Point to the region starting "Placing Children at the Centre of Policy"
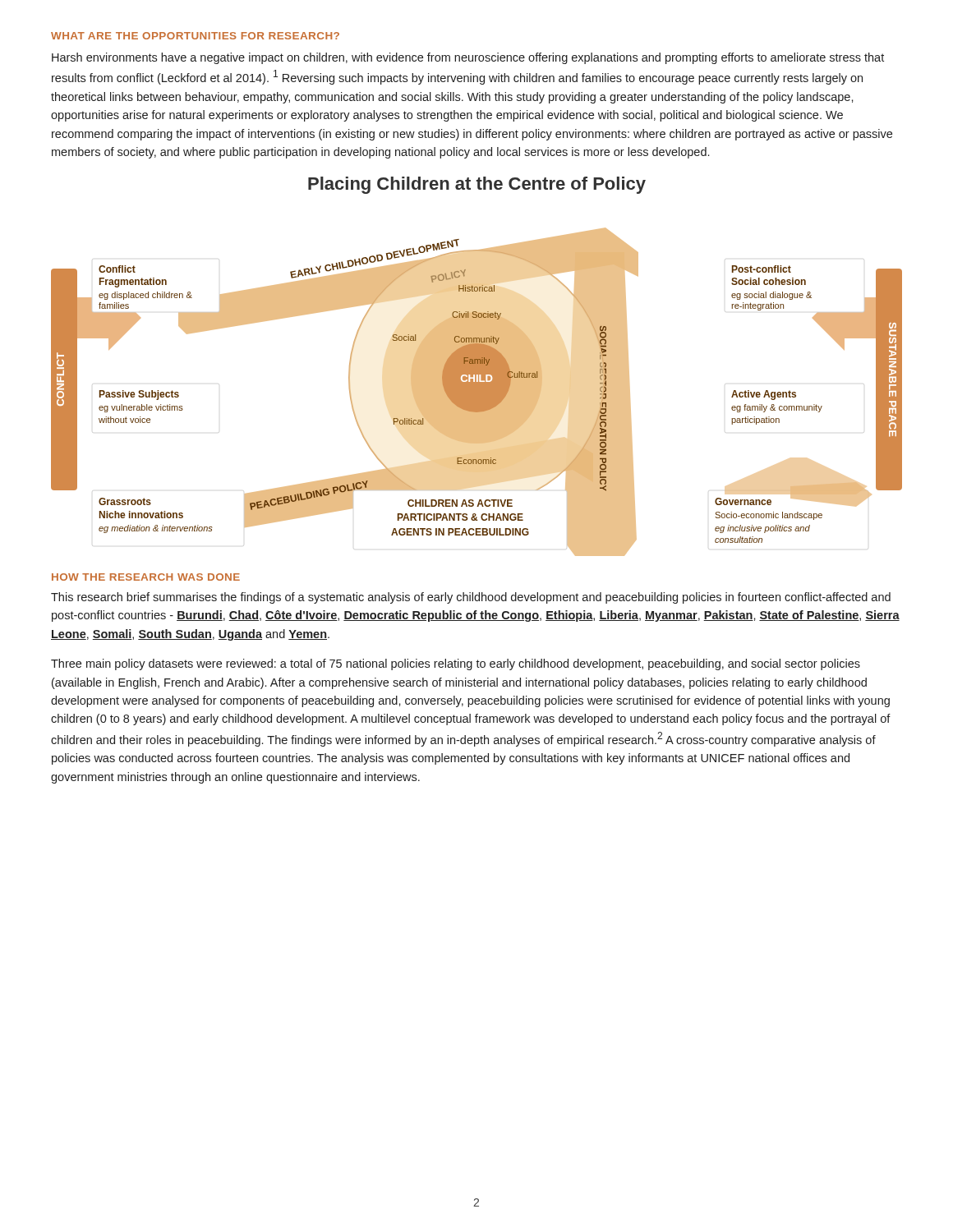The height and width of the screenshot is (1232, 953). tap(476, 183)
